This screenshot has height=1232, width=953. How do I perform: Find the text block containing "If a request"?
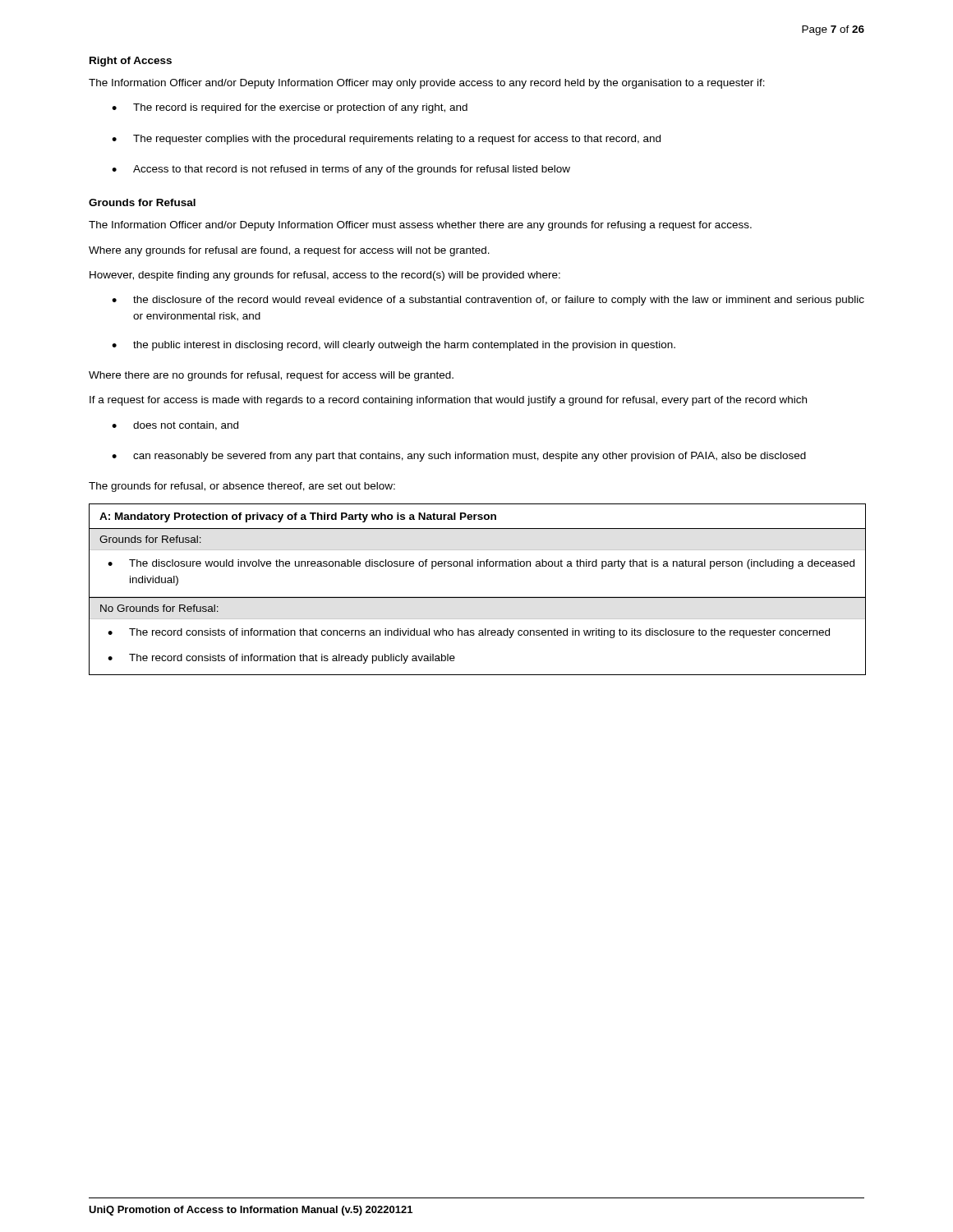pyautogui.click(x=448, y=400)
